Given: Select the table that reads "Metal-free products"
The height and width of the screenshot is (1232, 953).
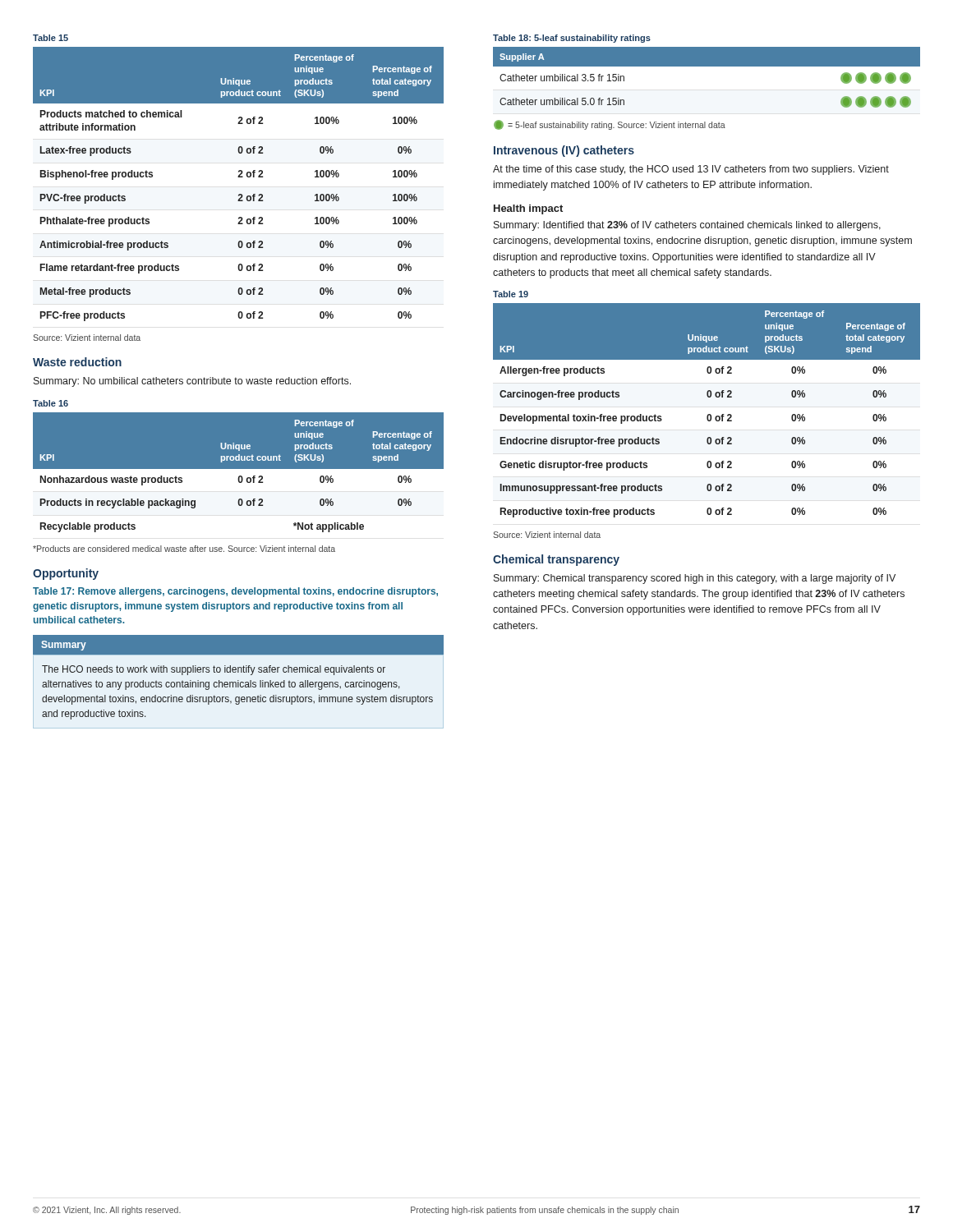Looking at the screenshot, I should pos(238,187).
